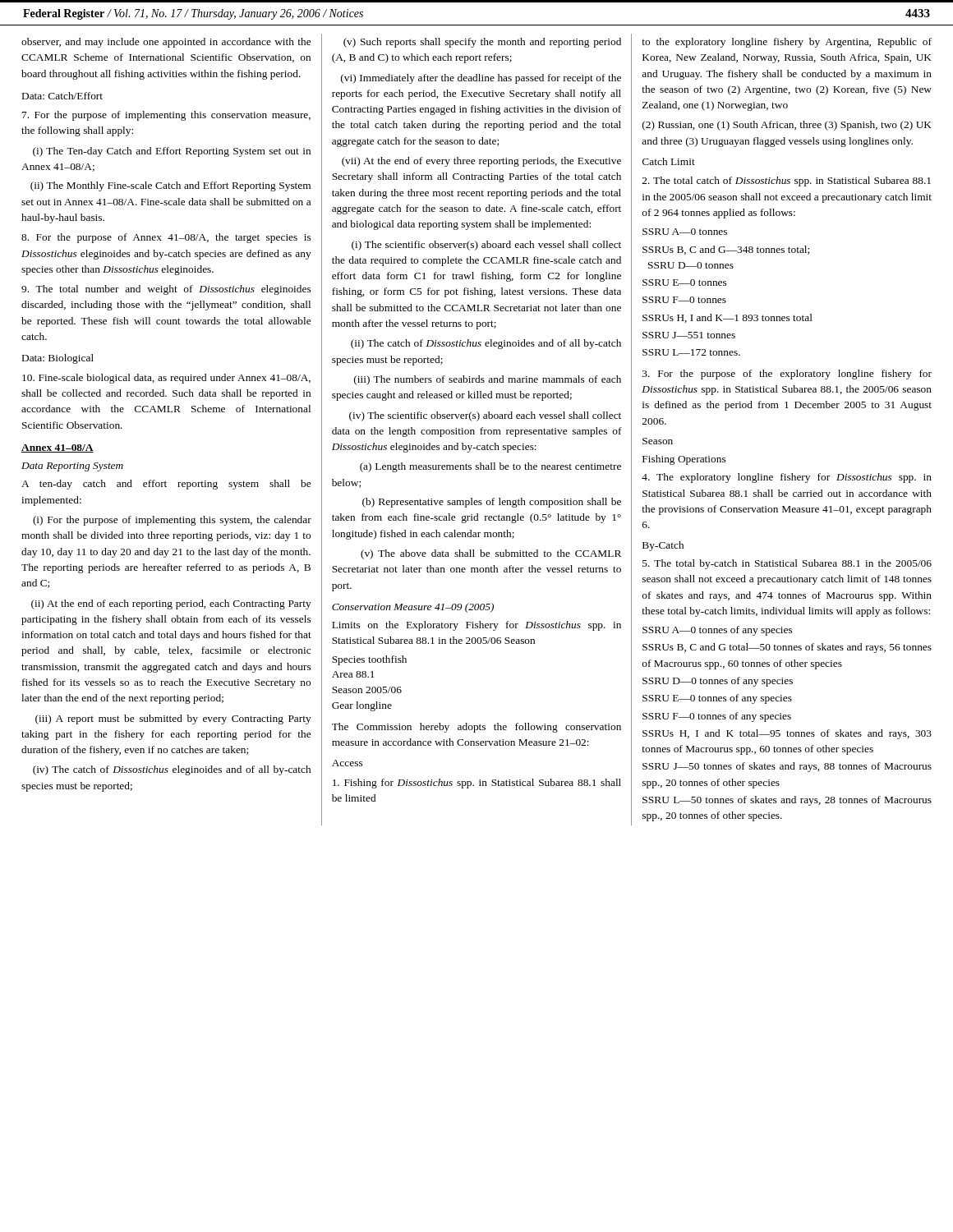Where is the passage that starts "Species toothfish Area 88.1 Season 2005/06"?

[x=369, y=682]
